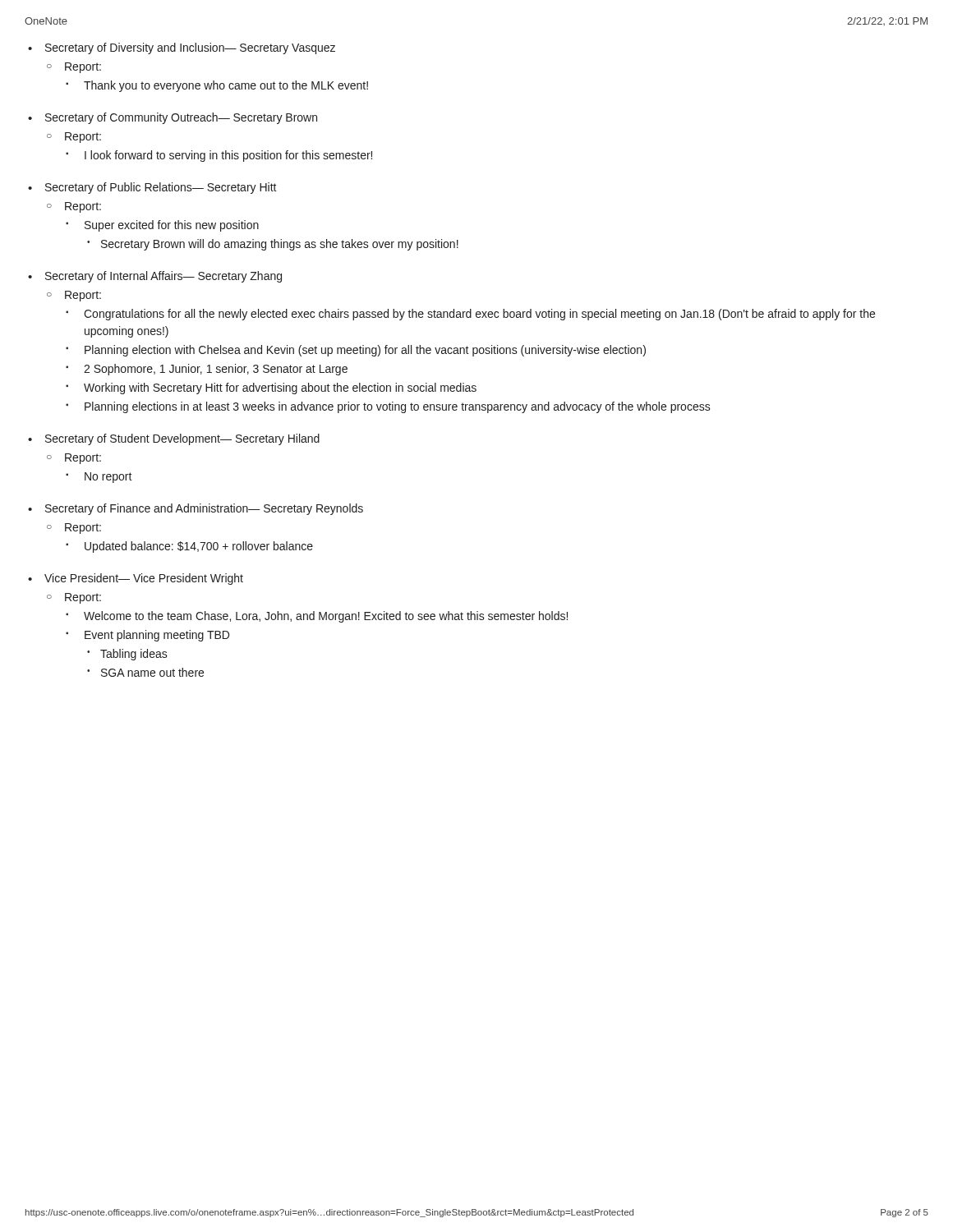Screen dimensions: 1232x953
Task: Locate the list item that reads "Secretary of Finance"
Action: tap(204, 509)
